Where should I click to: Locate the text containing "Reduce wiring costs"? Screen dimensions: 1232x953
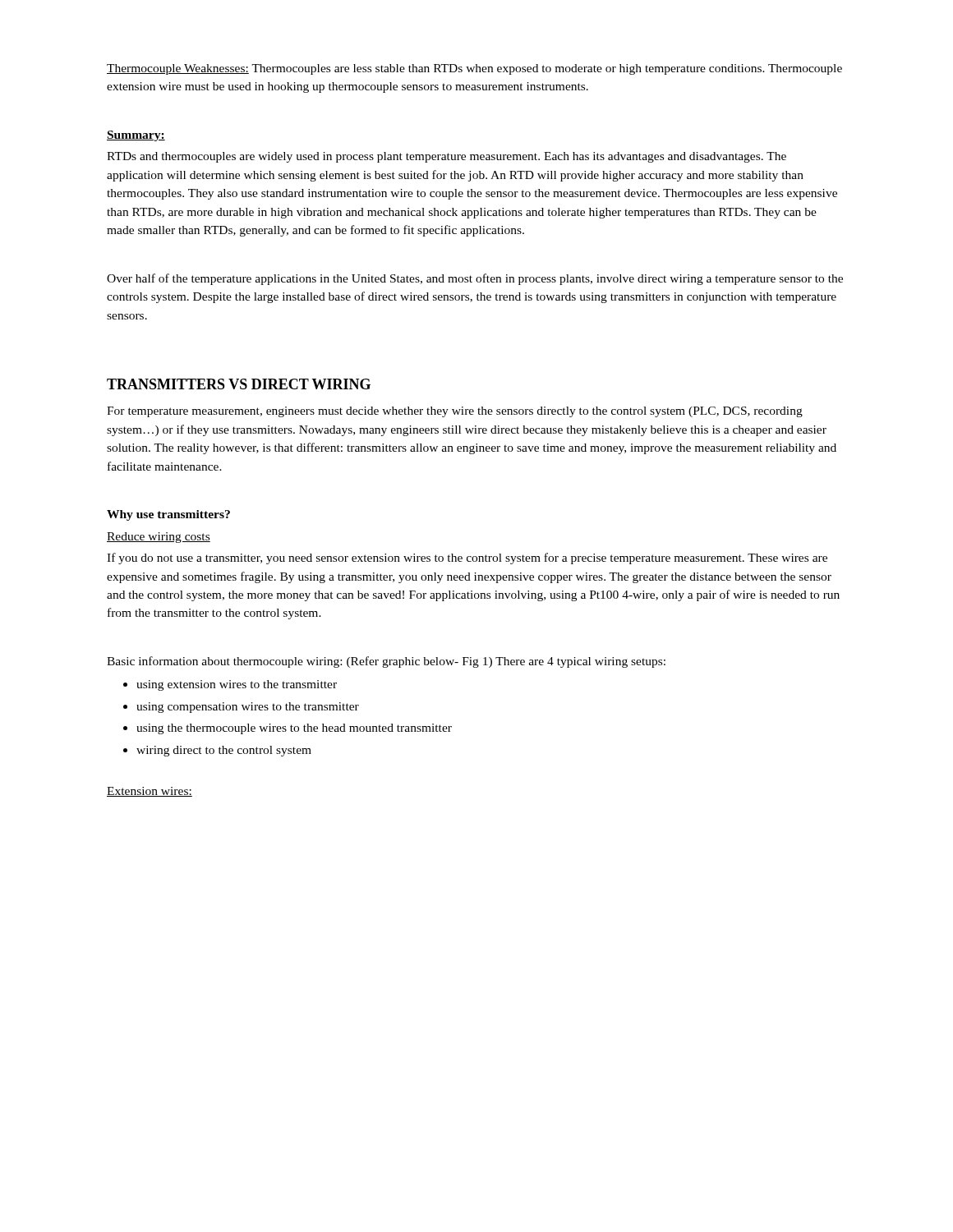[x=159, y=538]
